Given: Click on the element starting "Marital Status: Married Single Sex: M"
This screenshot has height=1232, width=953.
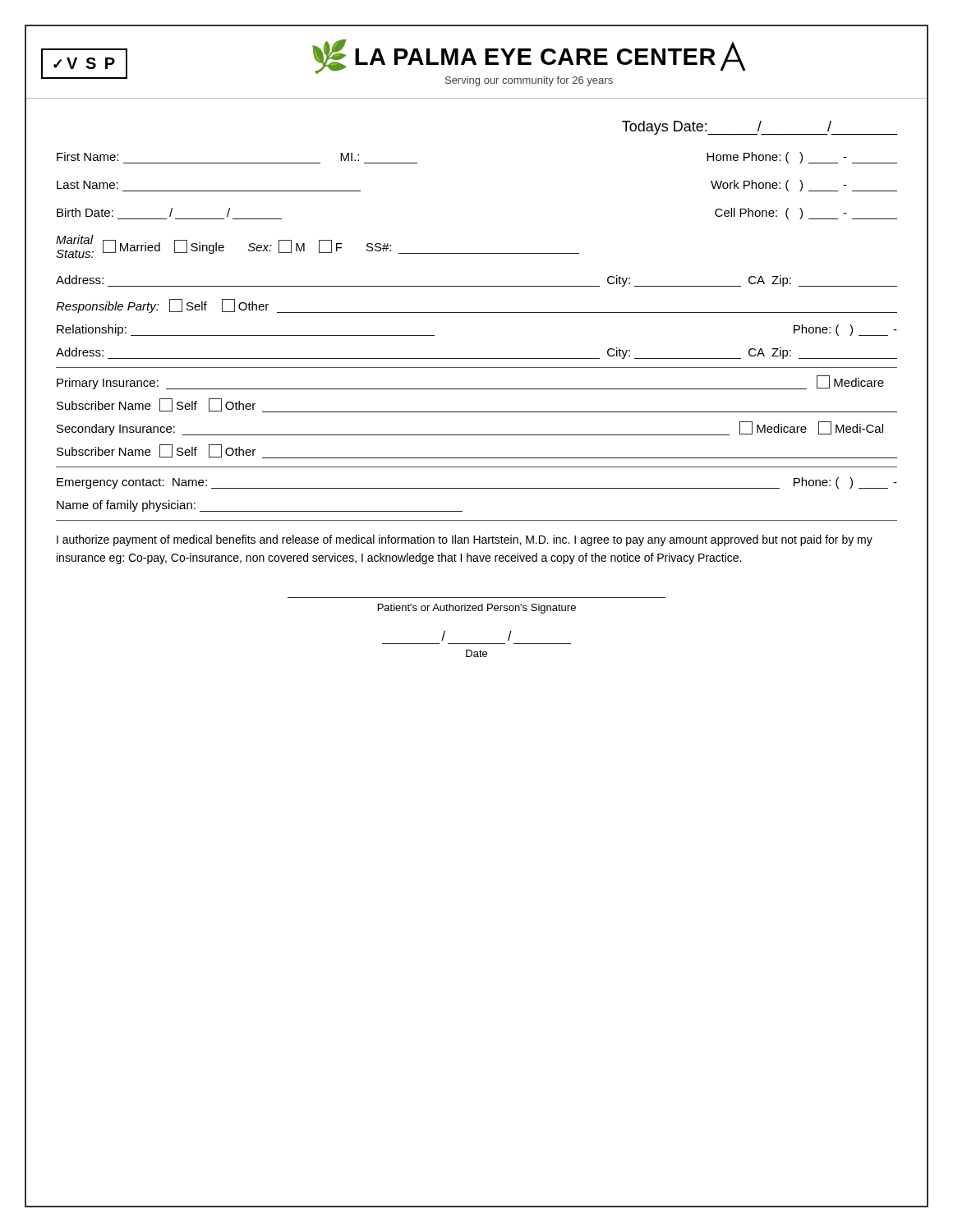Looking at the screenshot, I should tap(318, 246).
